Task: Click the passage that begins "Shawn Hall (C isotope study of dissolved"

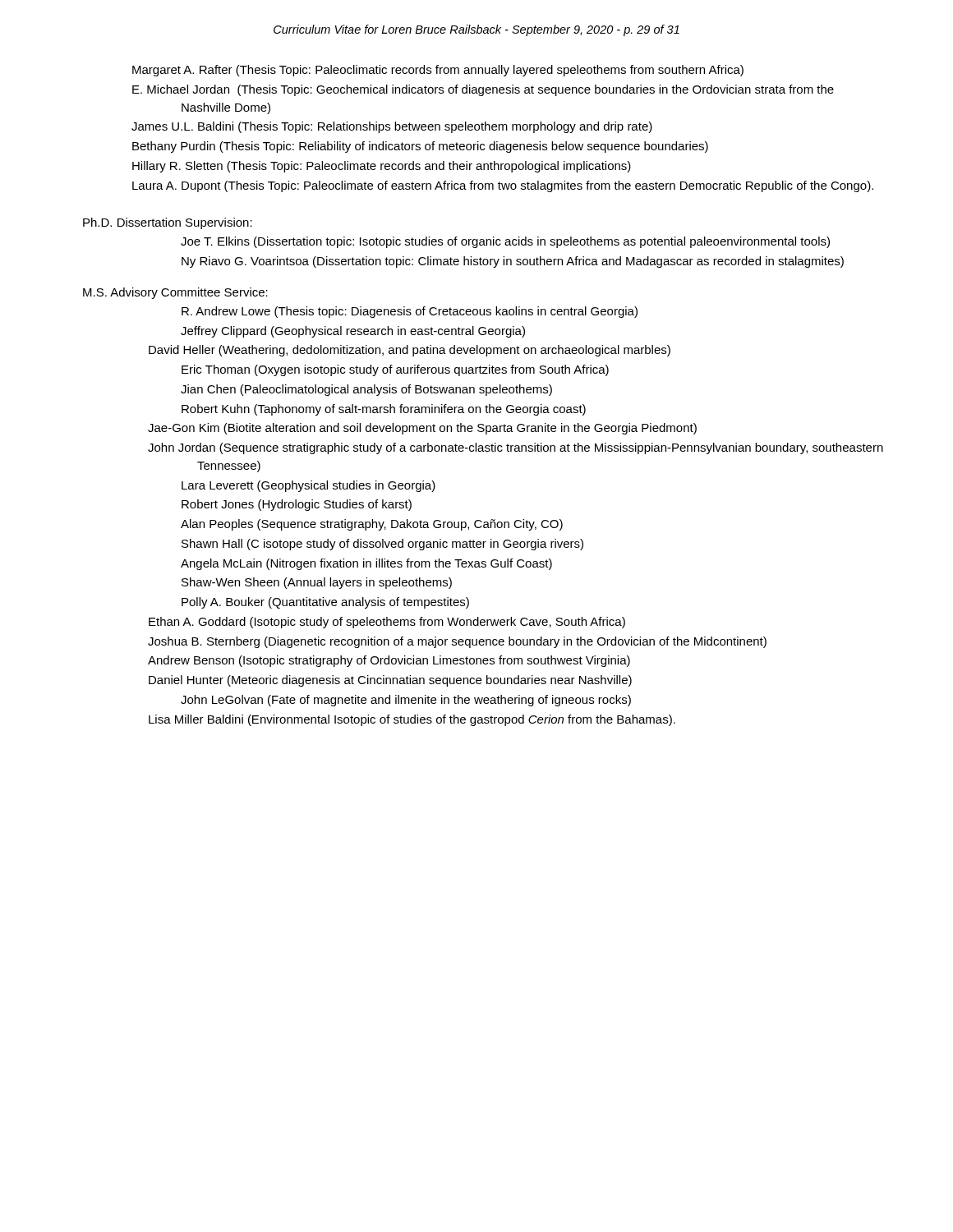Action: pyautogui.click(x=382, y=543)
